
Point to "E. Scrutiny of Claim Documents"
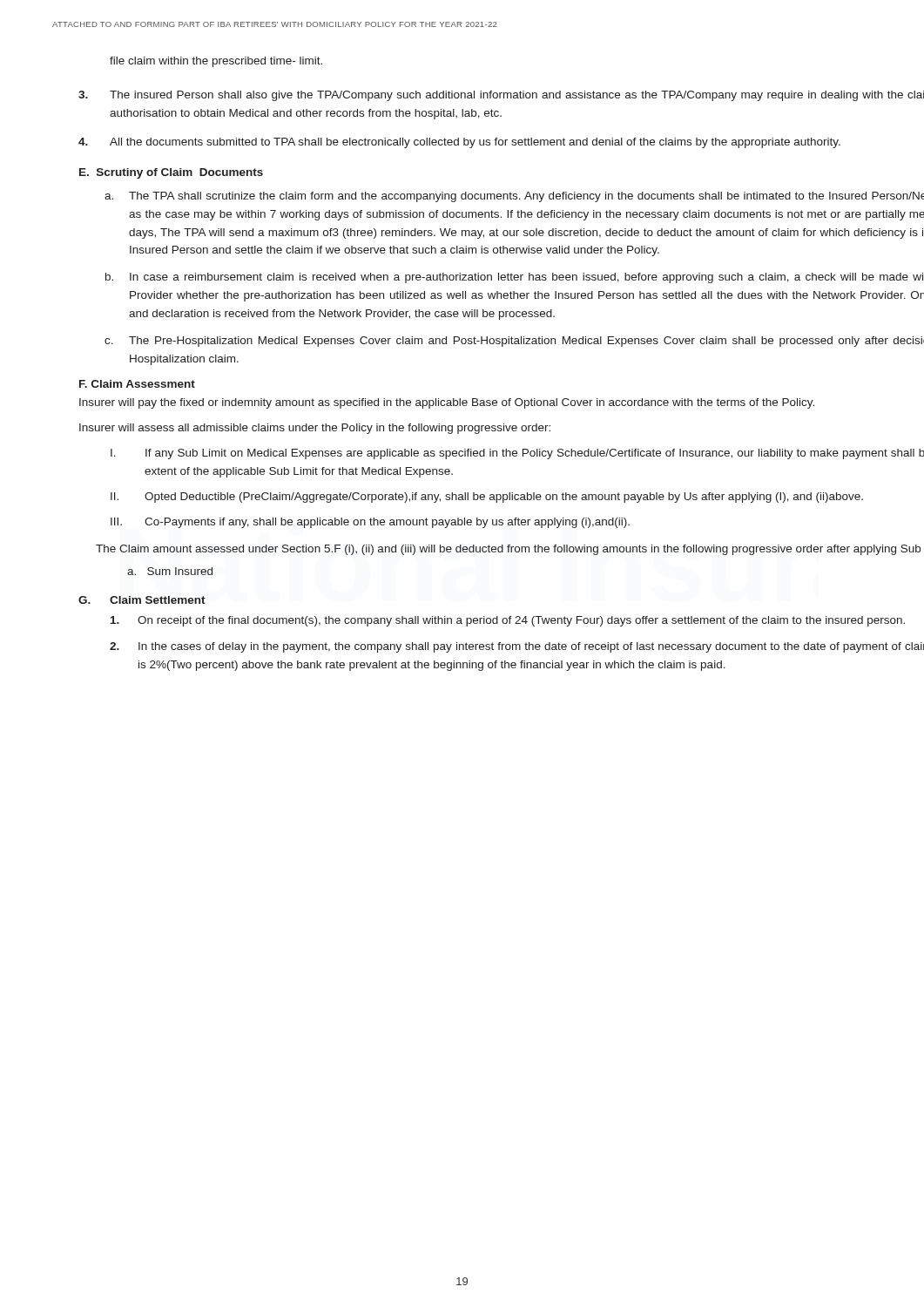point(171,172)
